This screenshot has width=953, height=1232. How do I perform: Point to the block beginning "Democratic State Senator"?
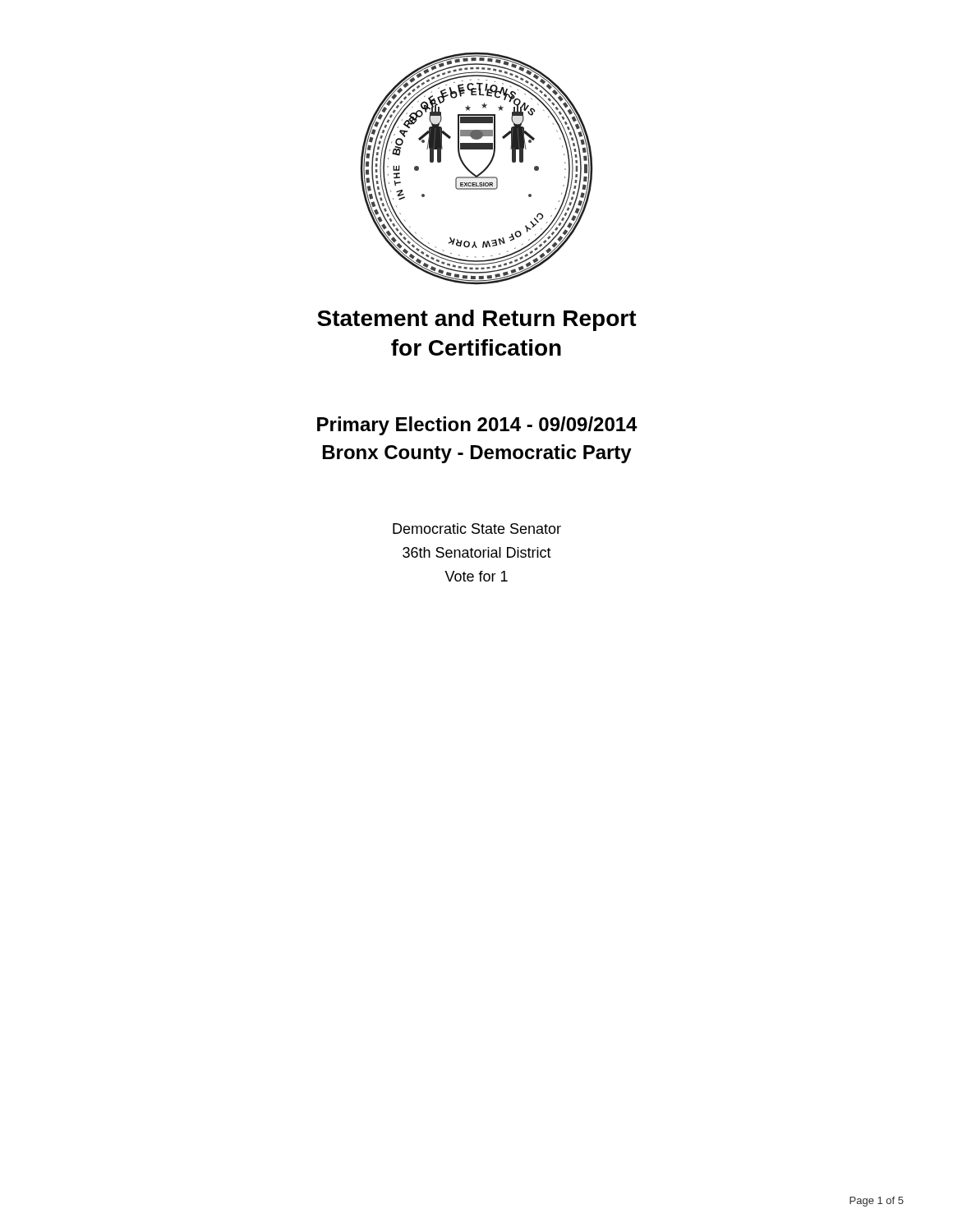pos(476,553)
